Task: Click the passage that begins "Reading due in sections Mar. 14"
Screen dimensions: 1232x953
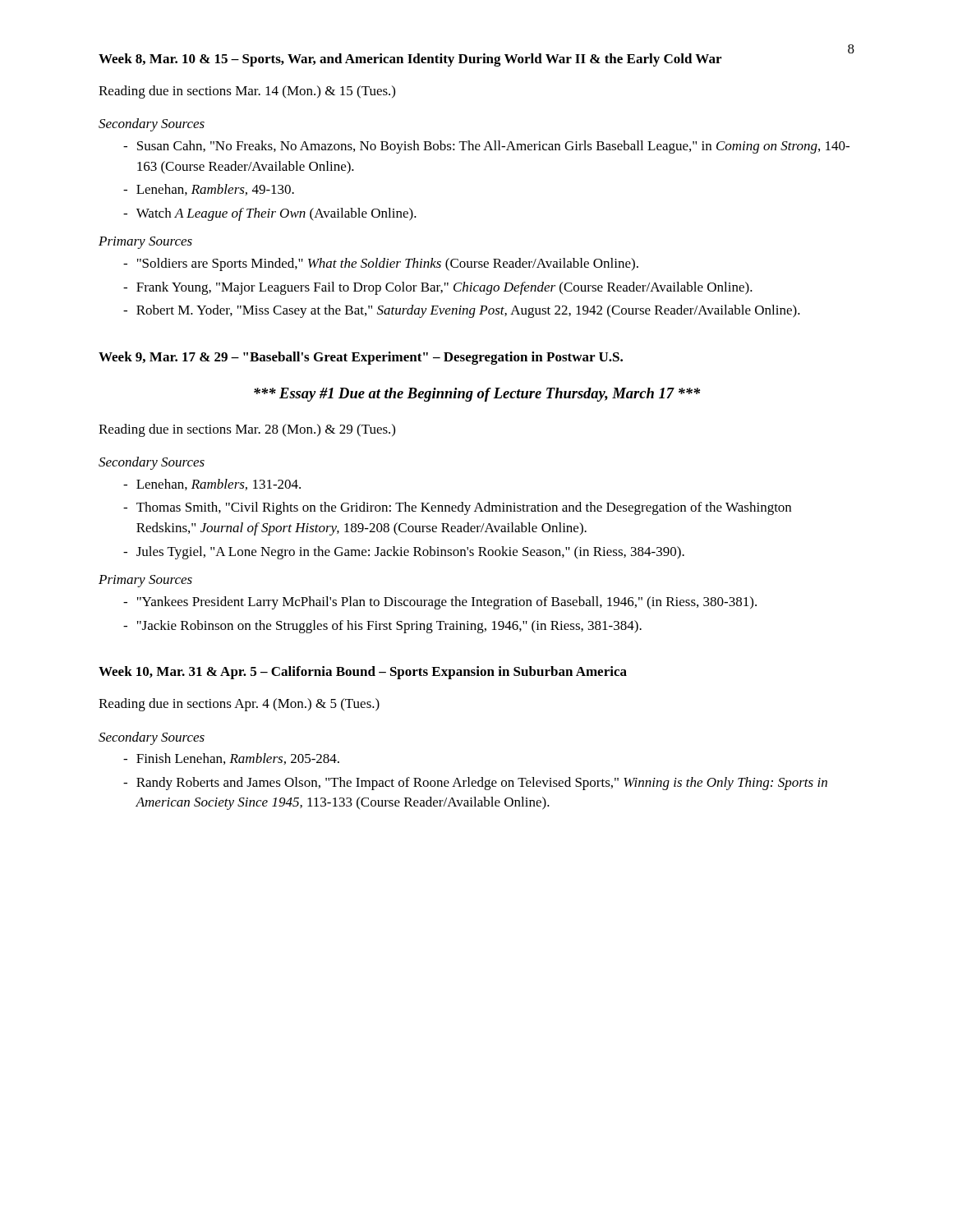Action: point(247,90)
